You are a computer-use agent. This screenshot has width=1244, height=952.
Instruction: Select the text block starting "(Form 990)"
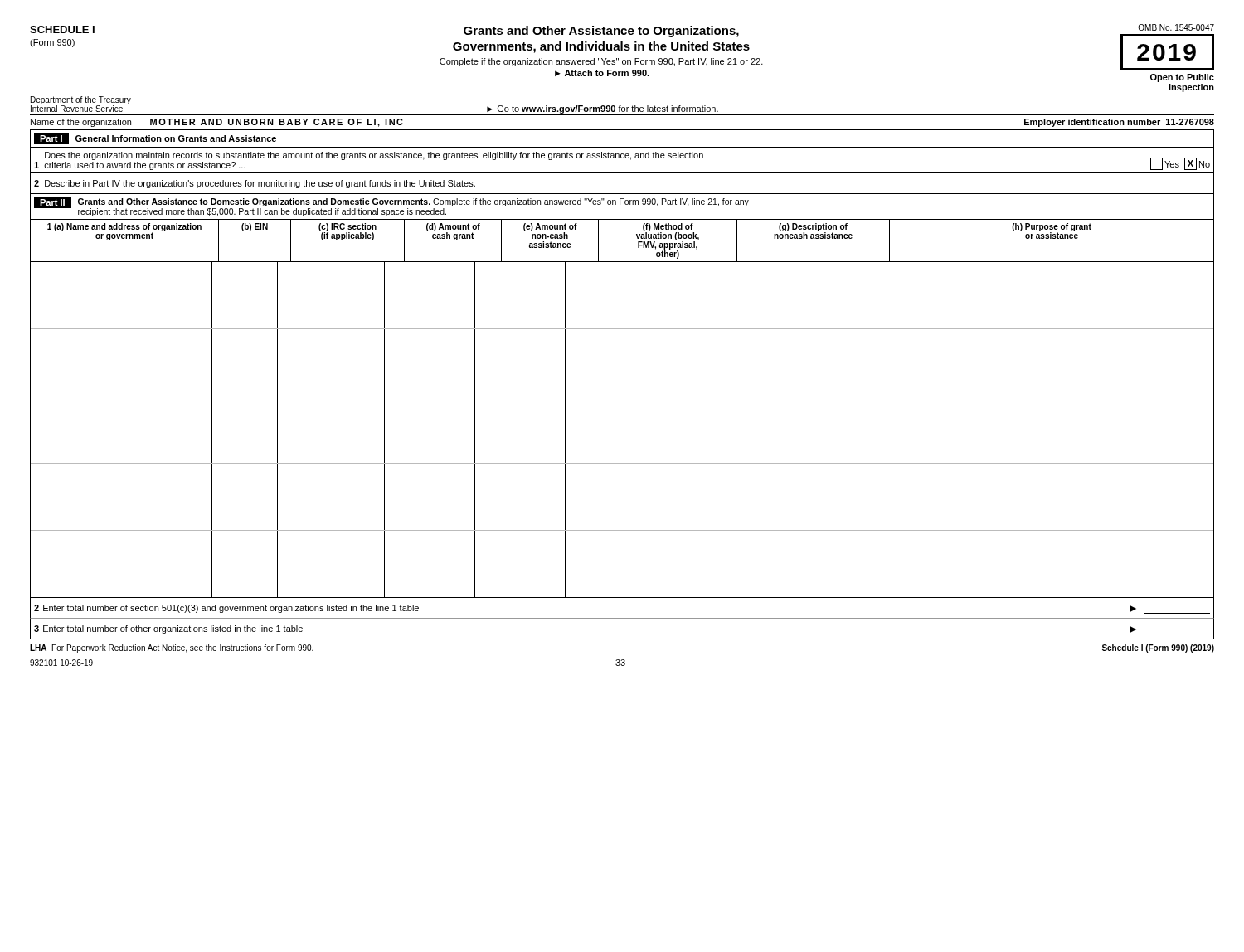(x=52, y=42)
